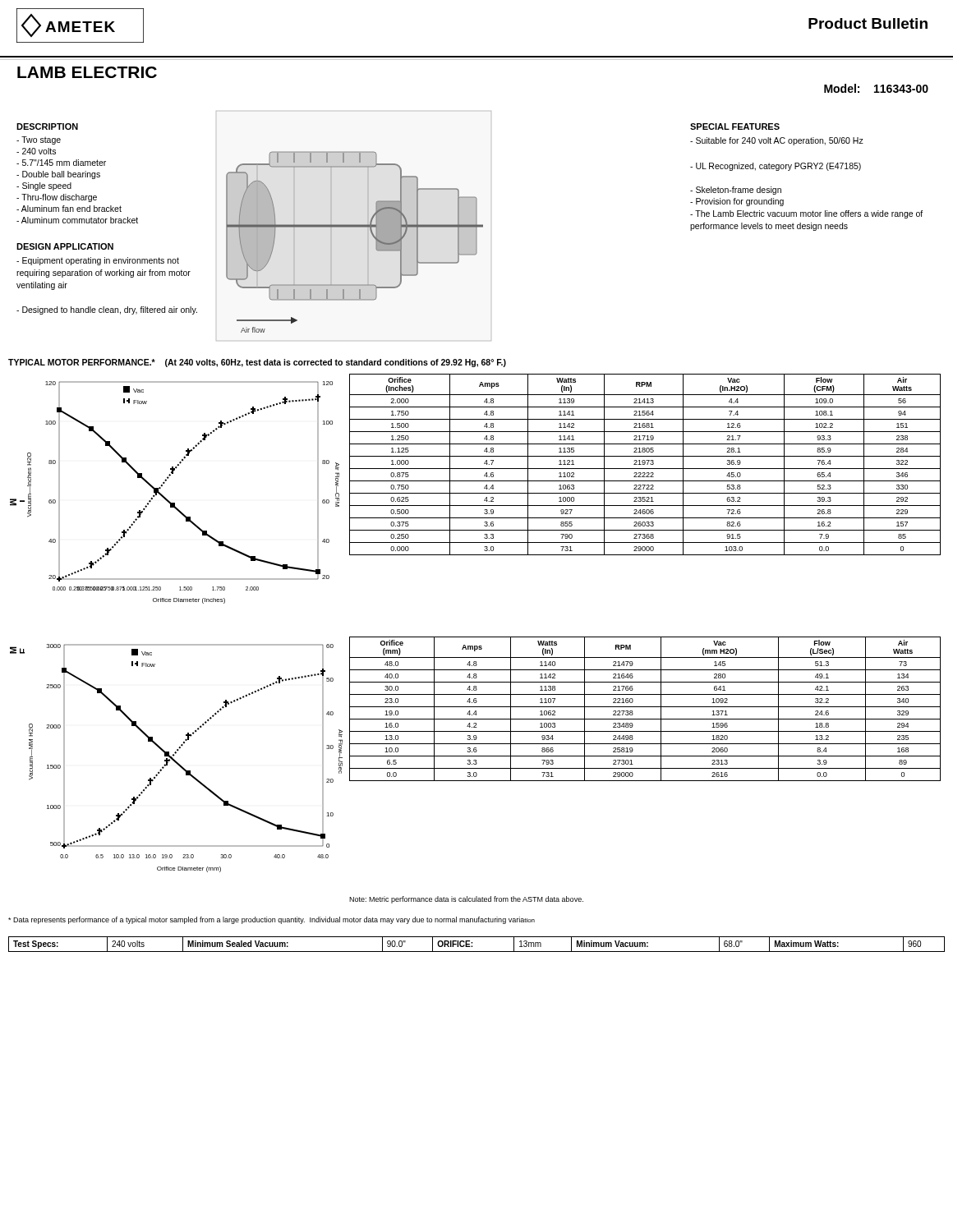Screen dimensions: 1232x953
Task: Select the table that reads "Orifice (Inches)"
Action: [x=645, y=464]
